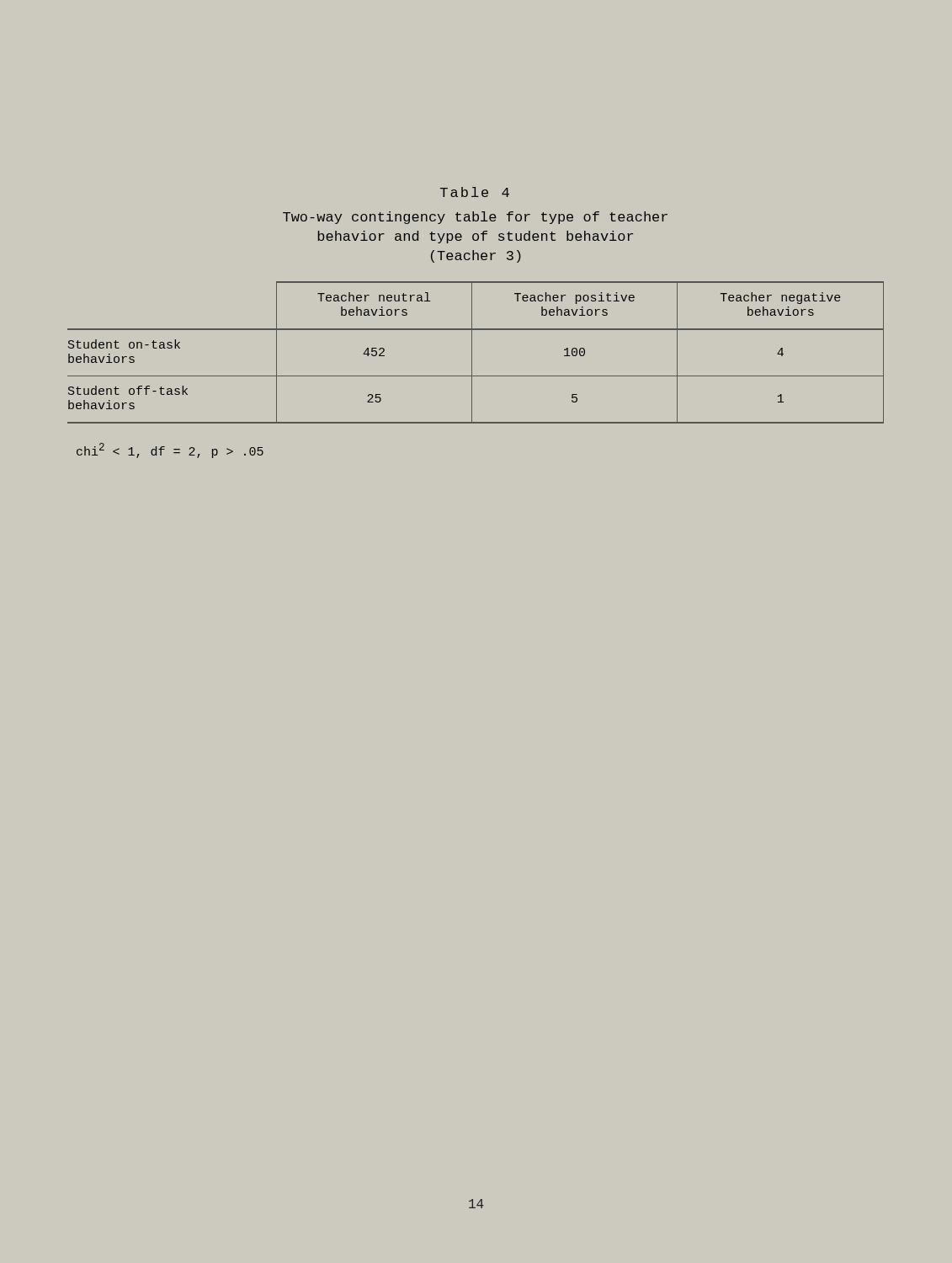
Task: Locate the title
Action: pyautogui.click(x=476, y=193)
